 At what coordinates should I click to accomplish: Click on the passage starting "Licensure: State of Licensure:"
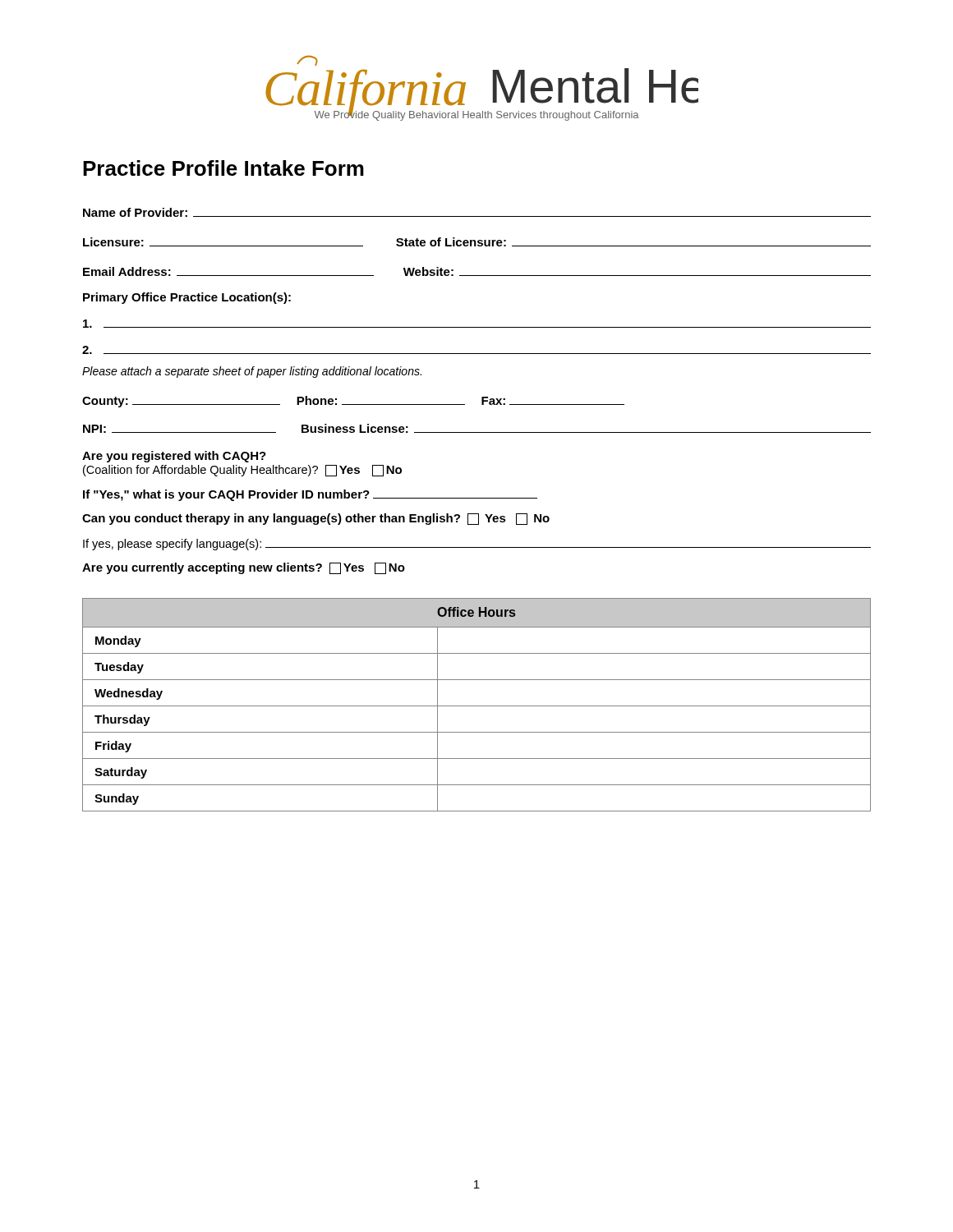(x=476, y=240)
